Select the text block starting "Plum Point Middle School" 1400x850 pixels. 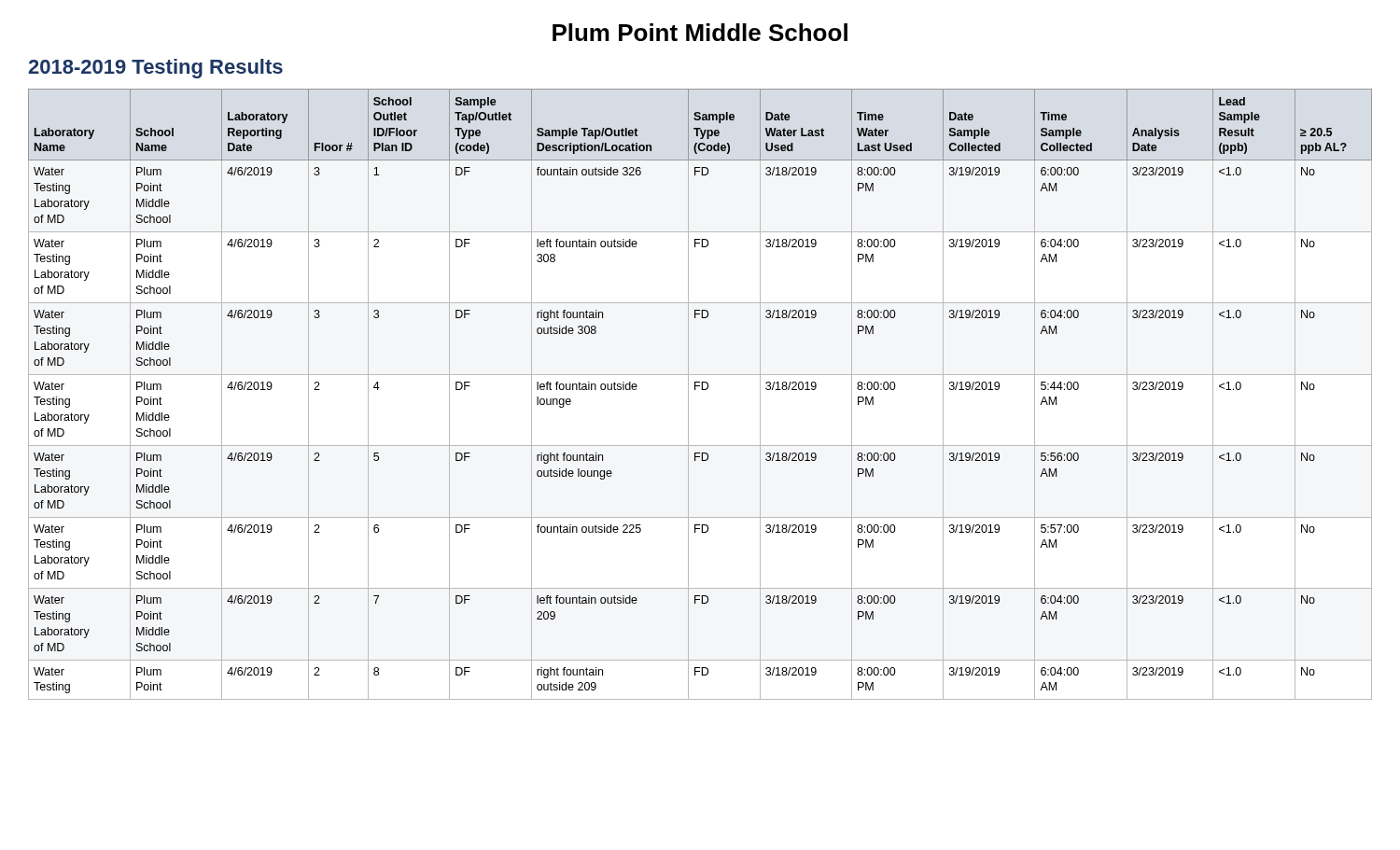700,33
